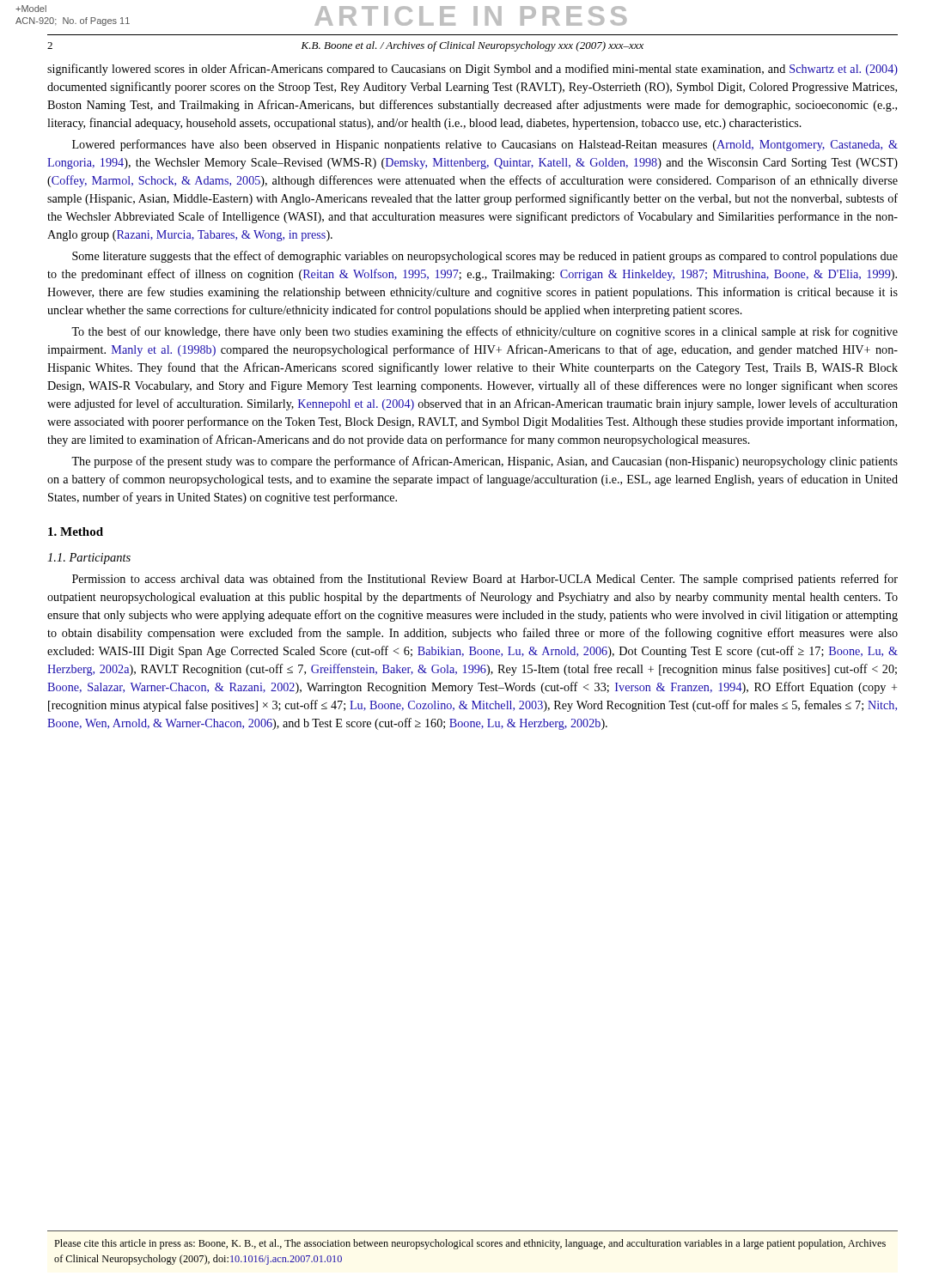Viewport: 945px width, 1288px height.
Task: Where does it say "1.1. Participants"?
Action: coord(89,559)
